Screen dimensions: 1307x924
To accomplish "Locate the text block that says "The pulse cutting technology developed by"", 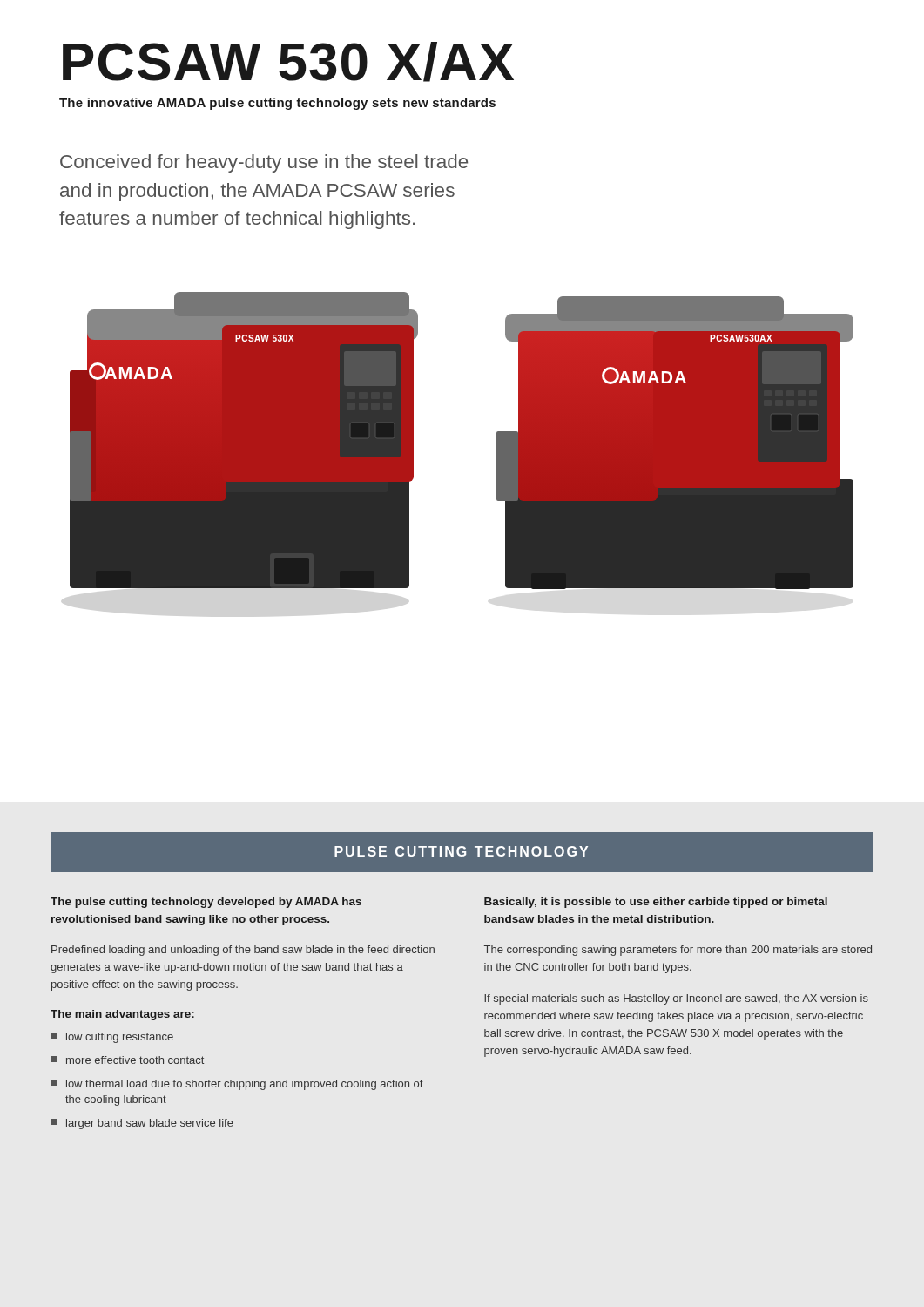I will (x=206, y=910).
